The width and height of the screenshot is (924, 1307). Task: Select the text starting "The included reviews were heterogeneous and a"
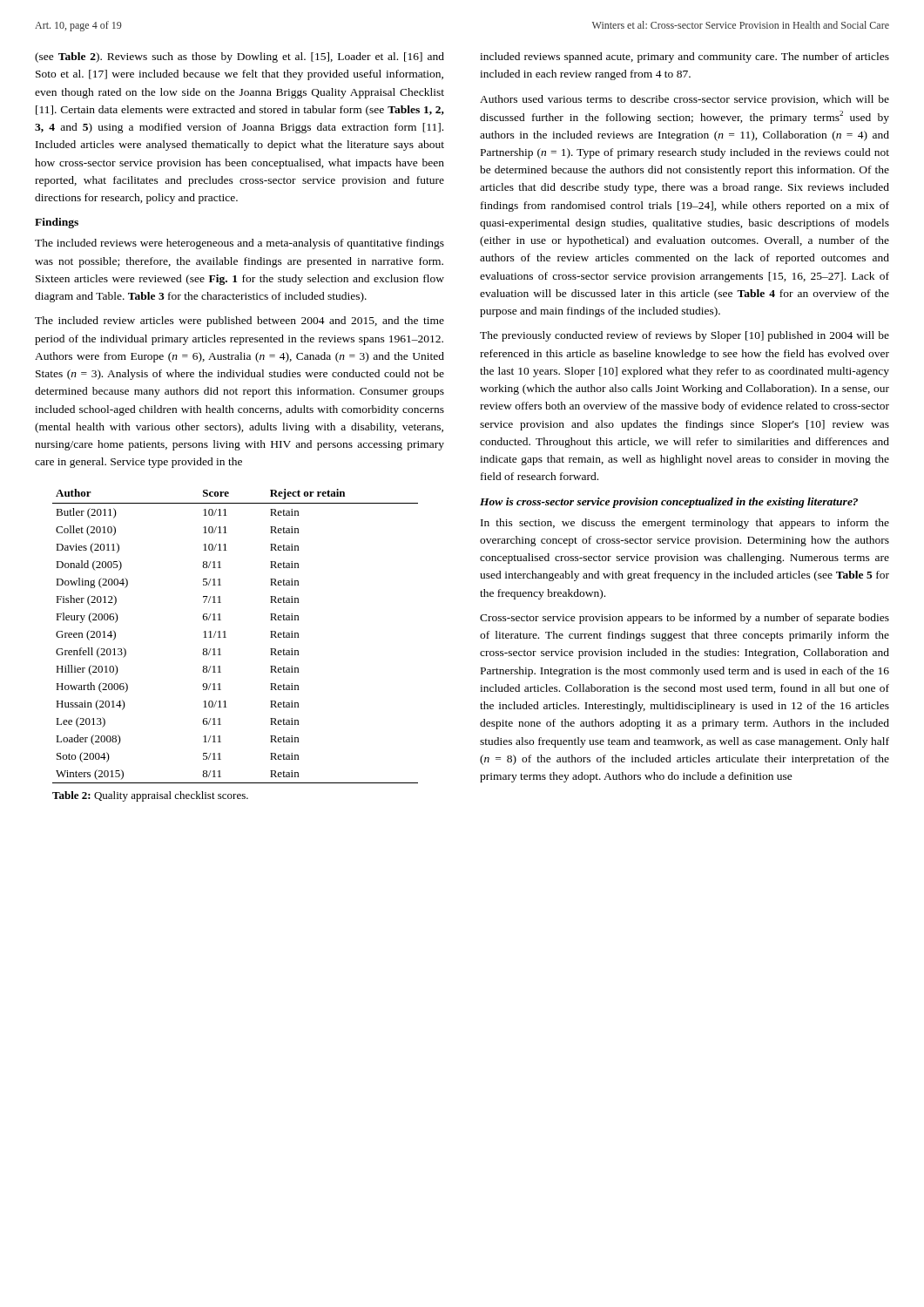tap(240, 353)
